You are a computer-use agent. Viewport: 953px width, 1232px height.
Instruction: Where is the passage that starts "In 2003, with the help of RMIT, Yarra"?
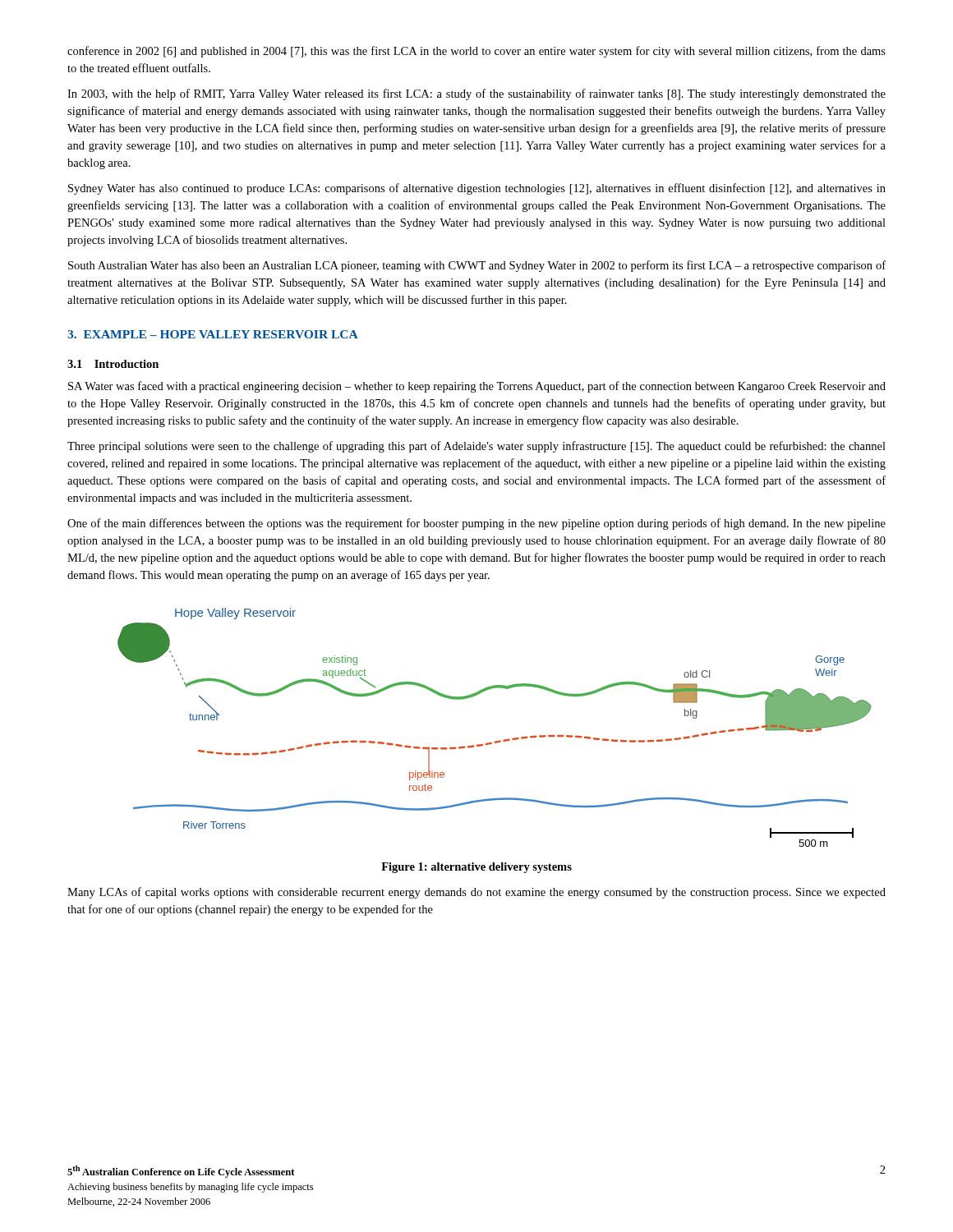click(476, 128)
